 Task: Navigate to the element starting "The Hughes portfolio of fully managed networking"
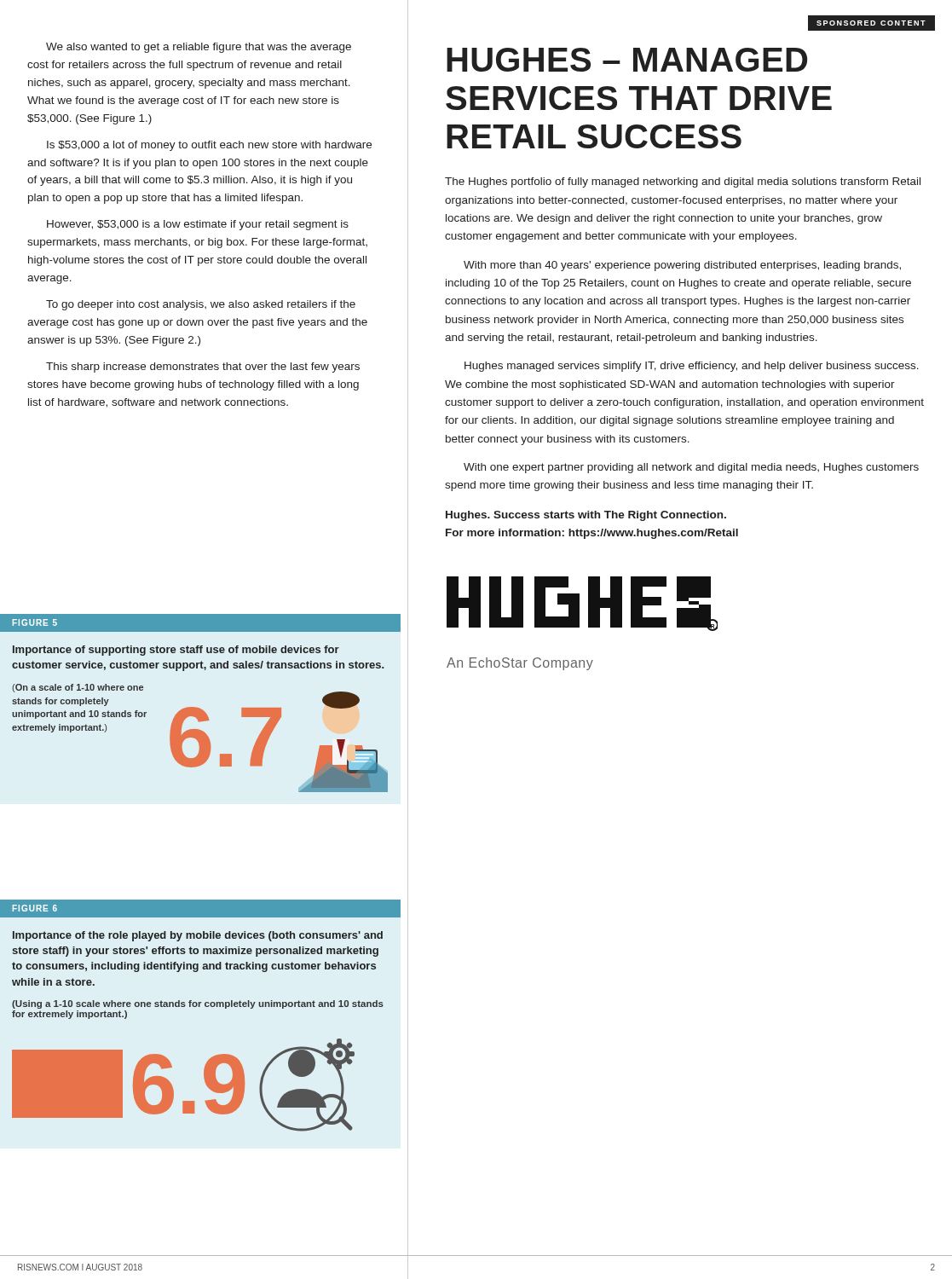(x=685, y=333)
